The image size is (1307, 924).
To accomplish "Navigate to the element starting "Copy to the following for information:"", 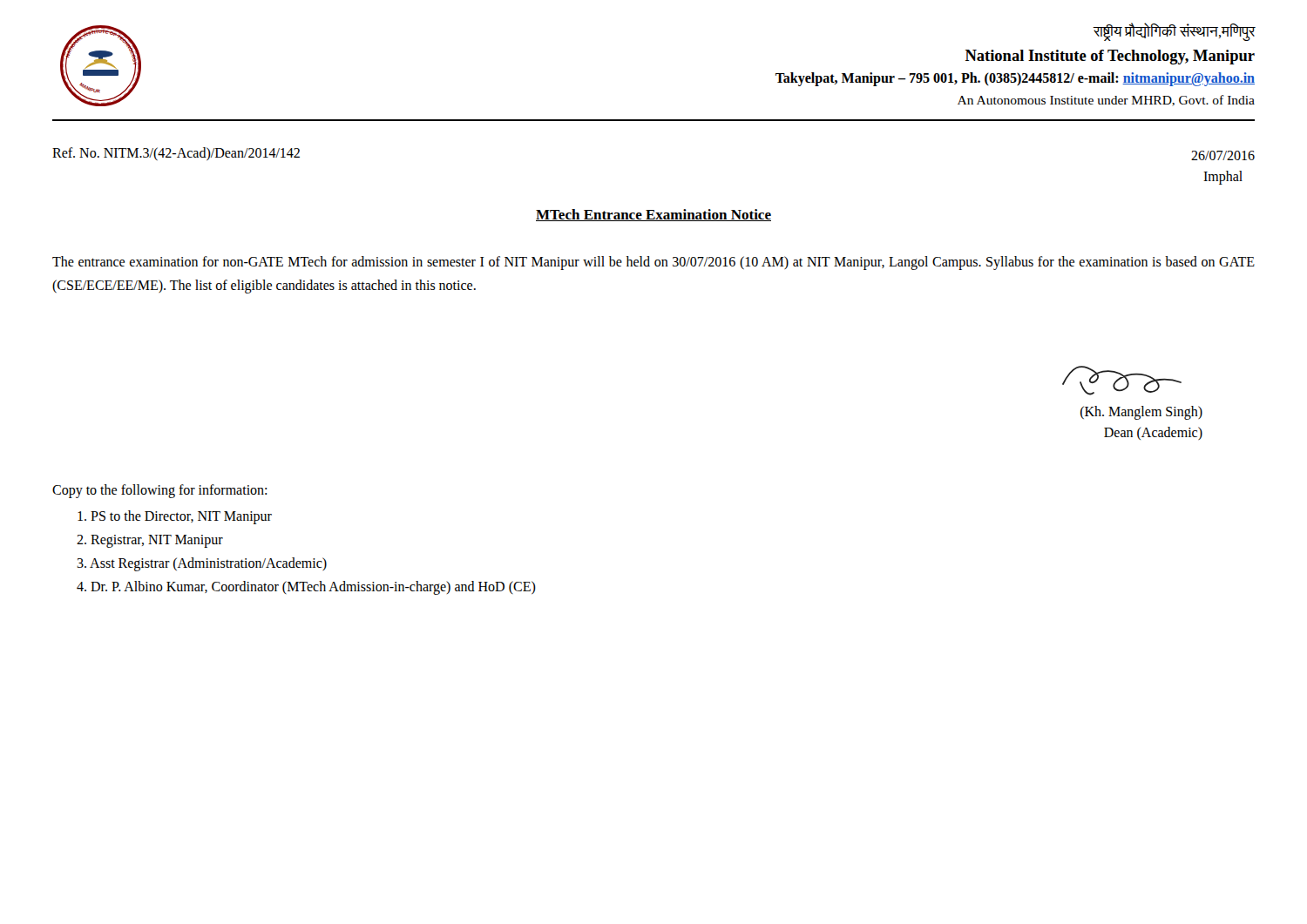I will [160, 490].
